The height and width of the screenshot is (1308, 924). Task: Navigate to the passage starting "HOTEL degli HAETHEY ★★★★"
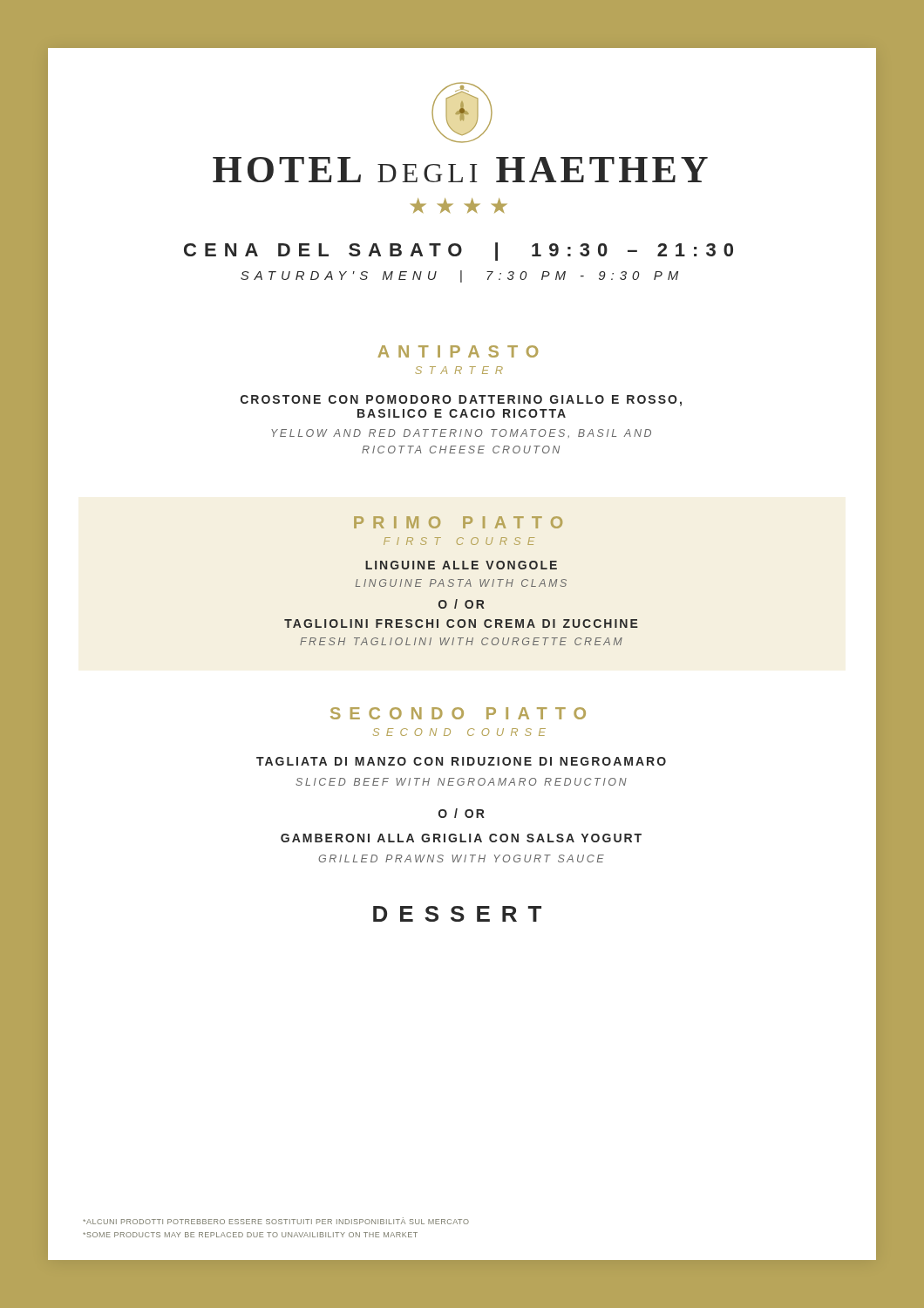pyautogui.click(x=462, y=185)
